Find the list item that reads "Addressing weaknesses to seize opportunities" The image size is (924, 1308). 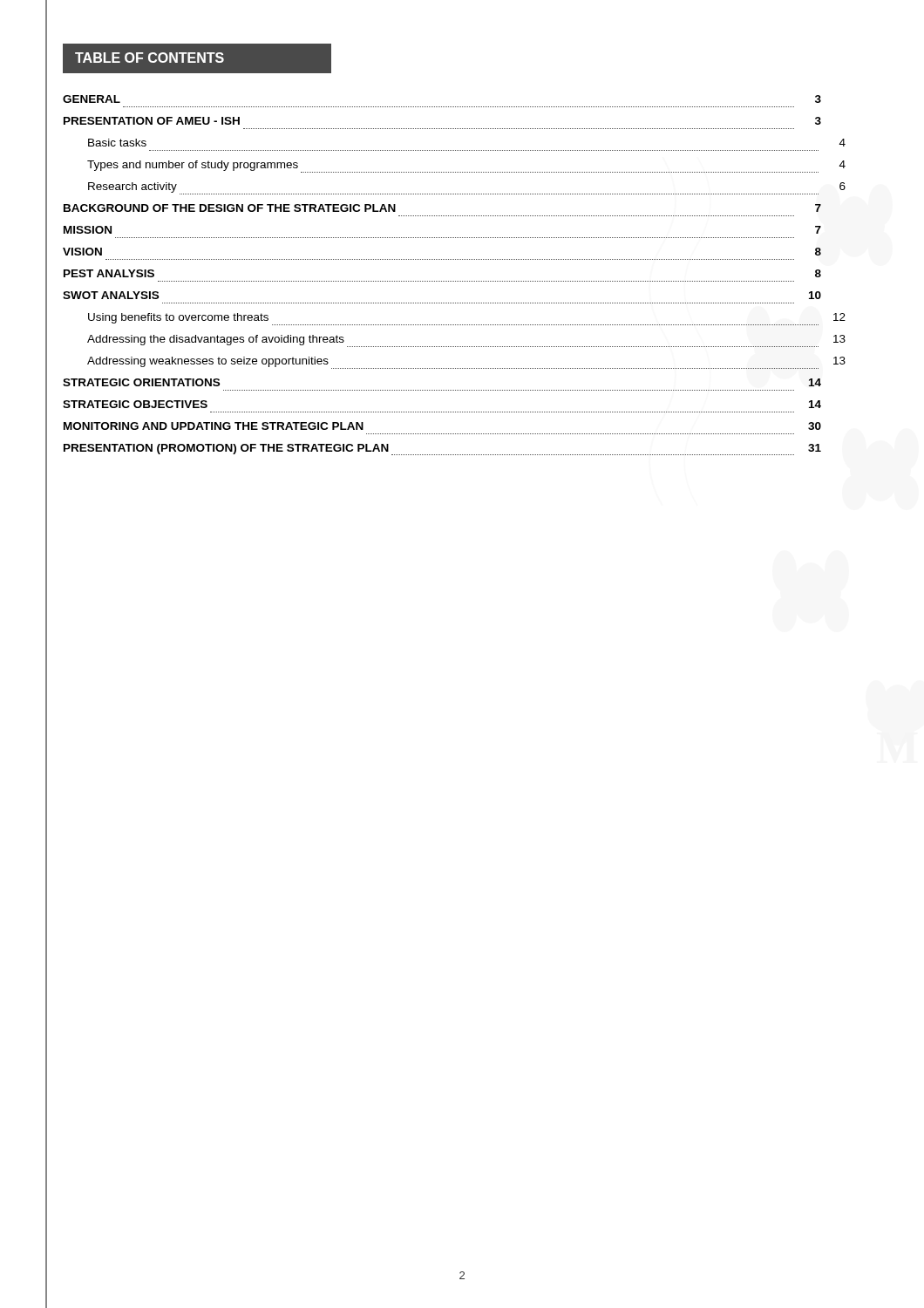466,361
